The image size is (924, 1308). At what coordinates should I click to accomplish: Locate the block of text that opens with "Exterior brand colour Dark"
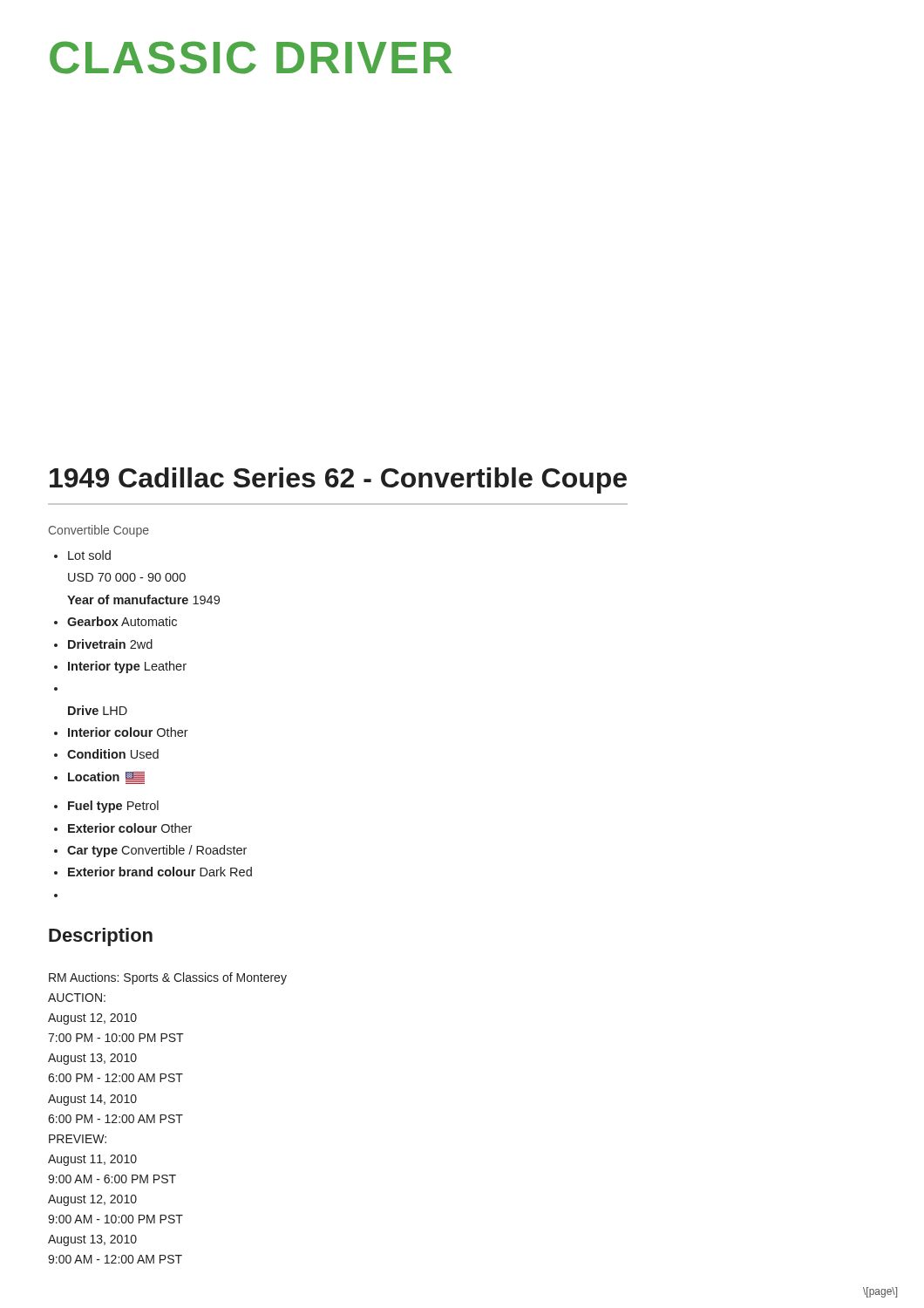[x=160, y=872]
